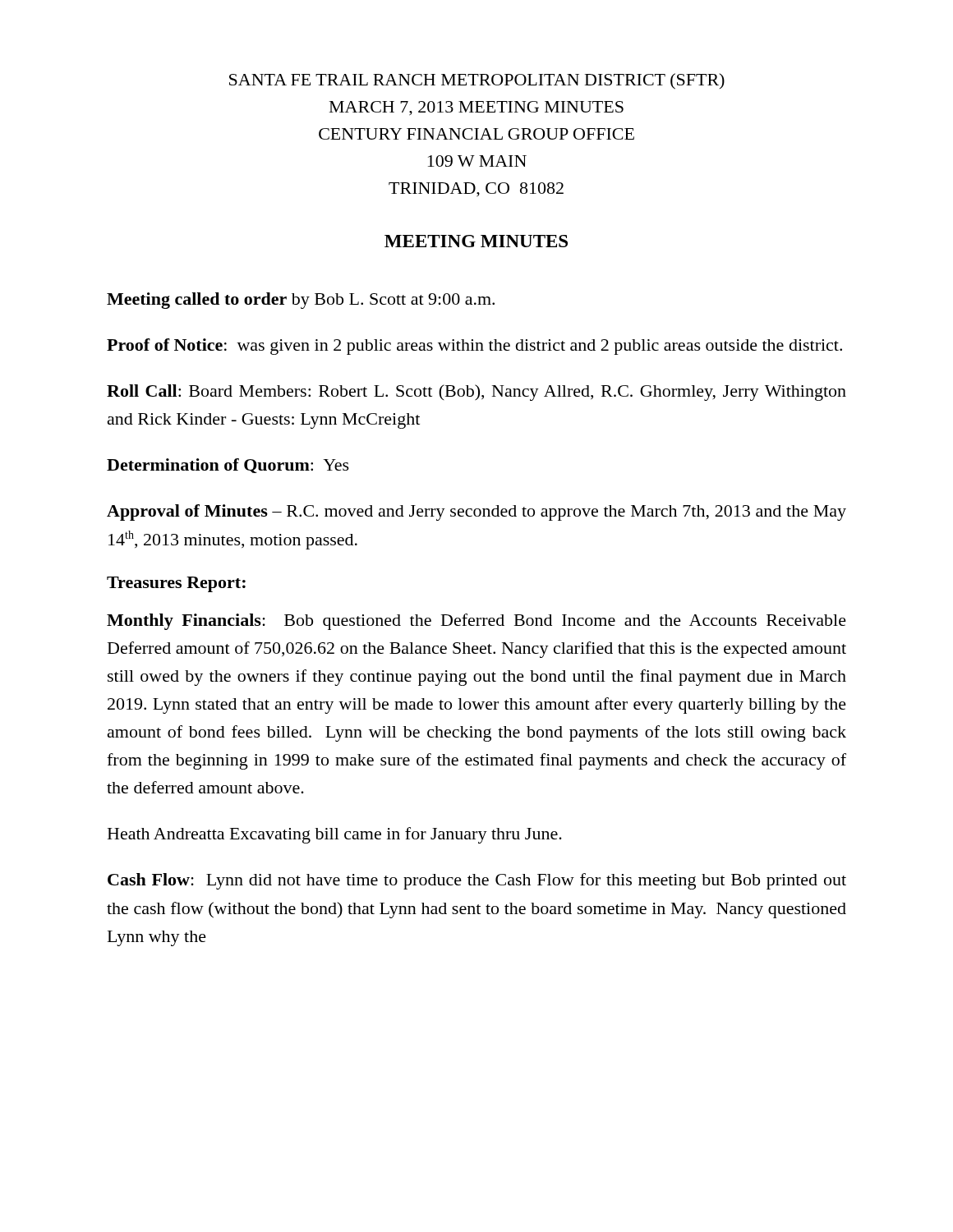Viewport: 953px width, 1232px height.
Task: Locate the text block starting "Determination of Quorum: Yes"
Action: coord(228,465)
